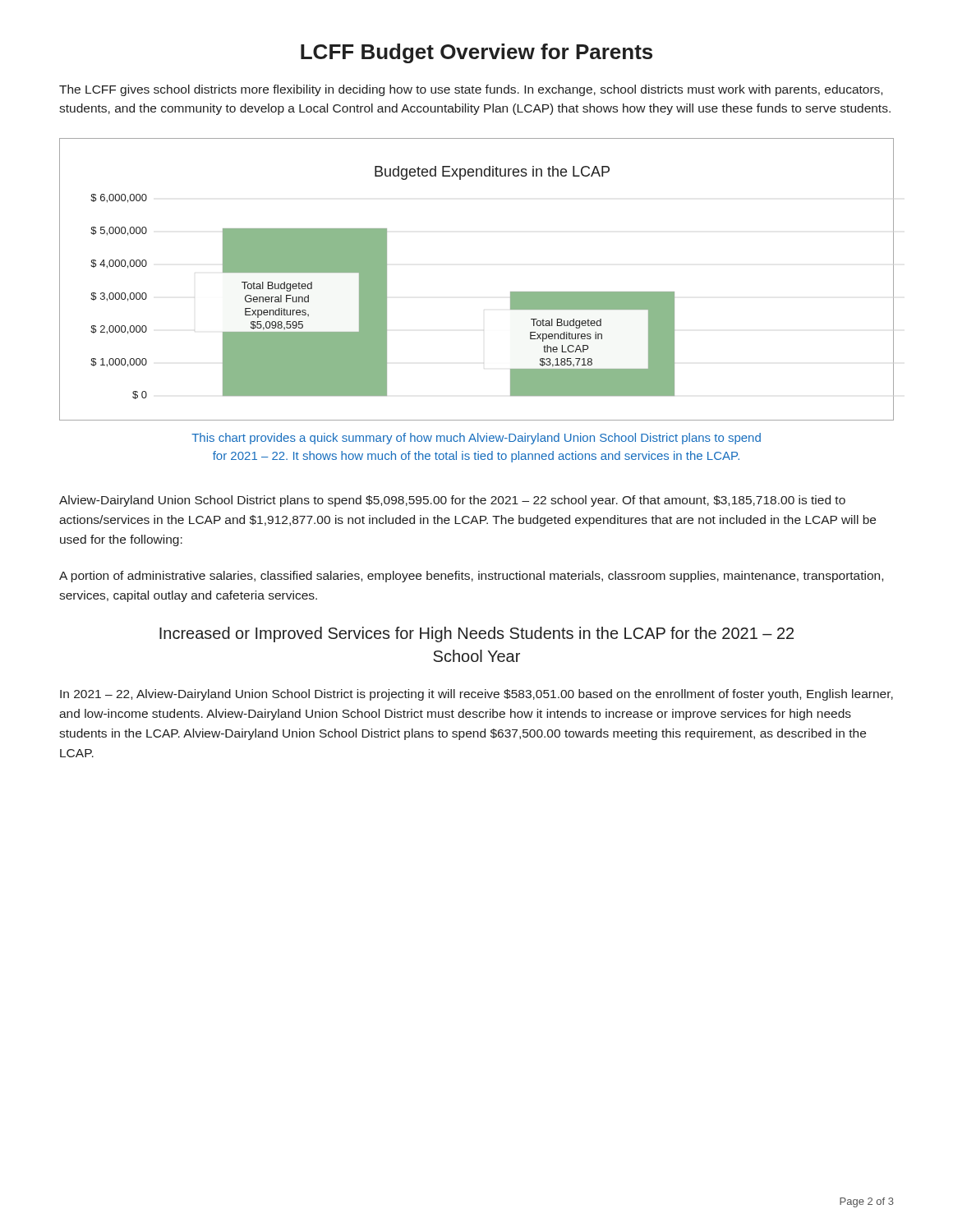Screen dimensions: 1232x953
Task: Point to the text block starting "This chart provides a quick summary"
Action: coord(476,446)
